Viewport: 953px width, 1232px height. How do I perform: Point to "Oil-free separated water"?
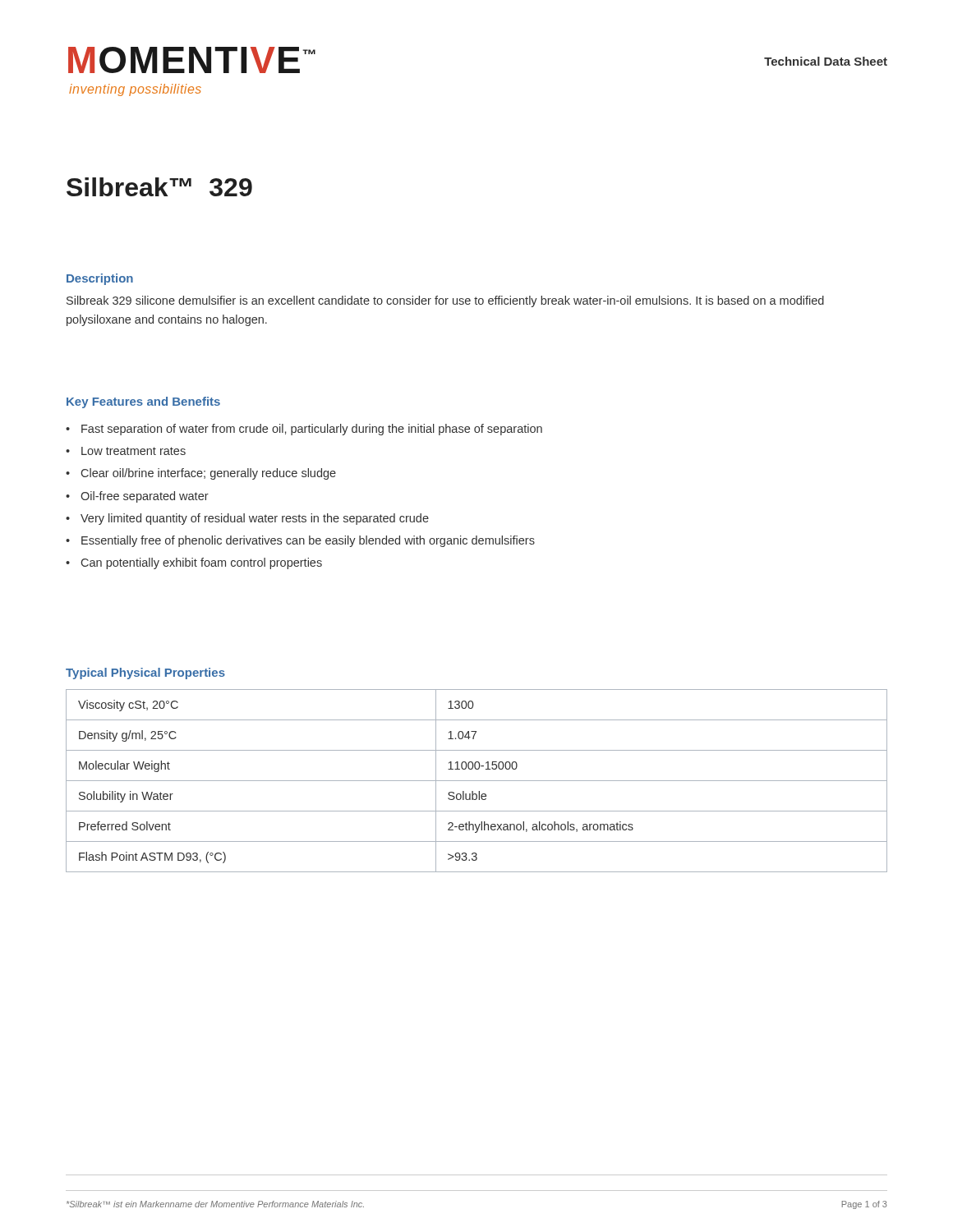point(137,497)
